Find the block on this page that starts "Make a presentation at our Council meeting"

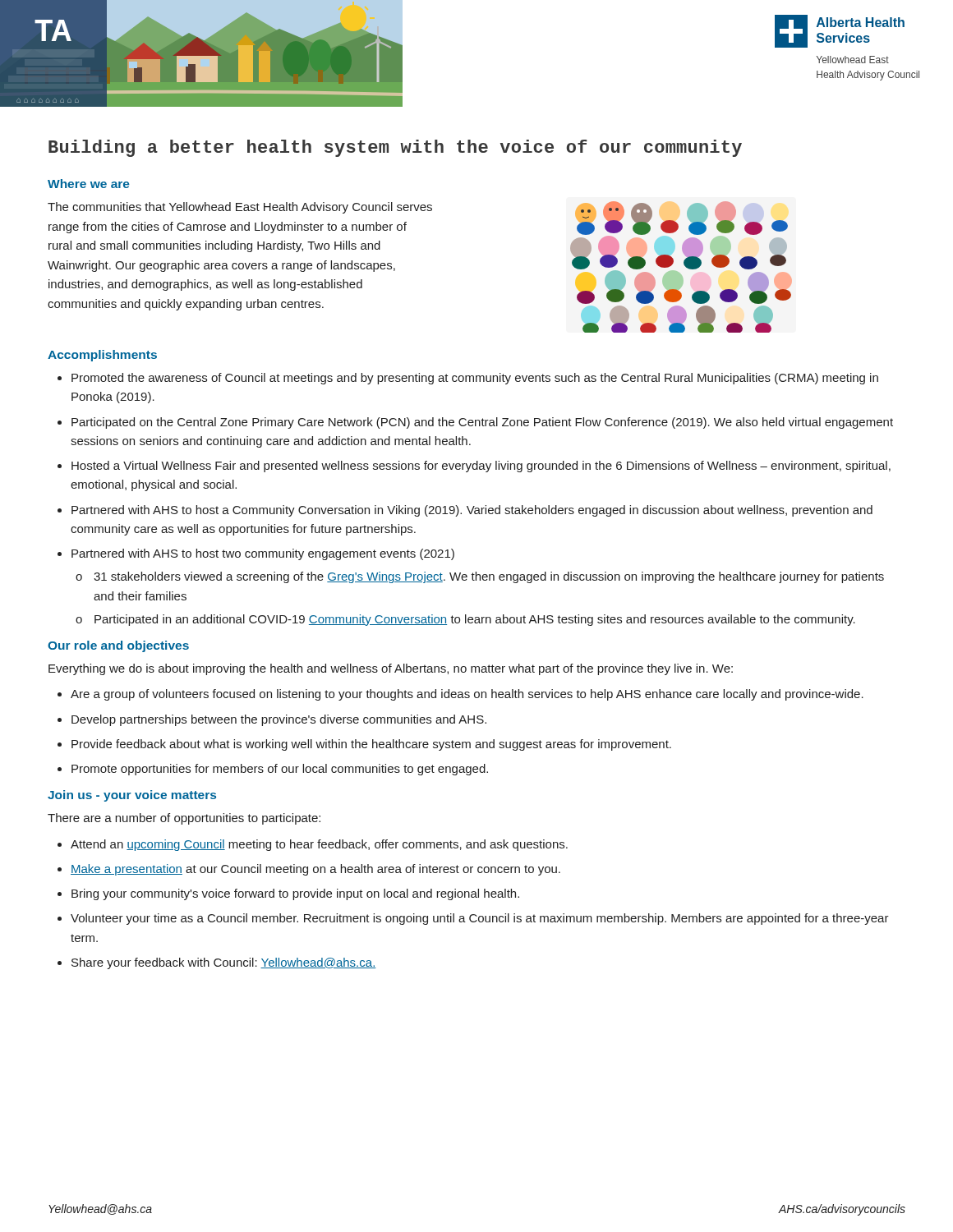click(316, 868)
